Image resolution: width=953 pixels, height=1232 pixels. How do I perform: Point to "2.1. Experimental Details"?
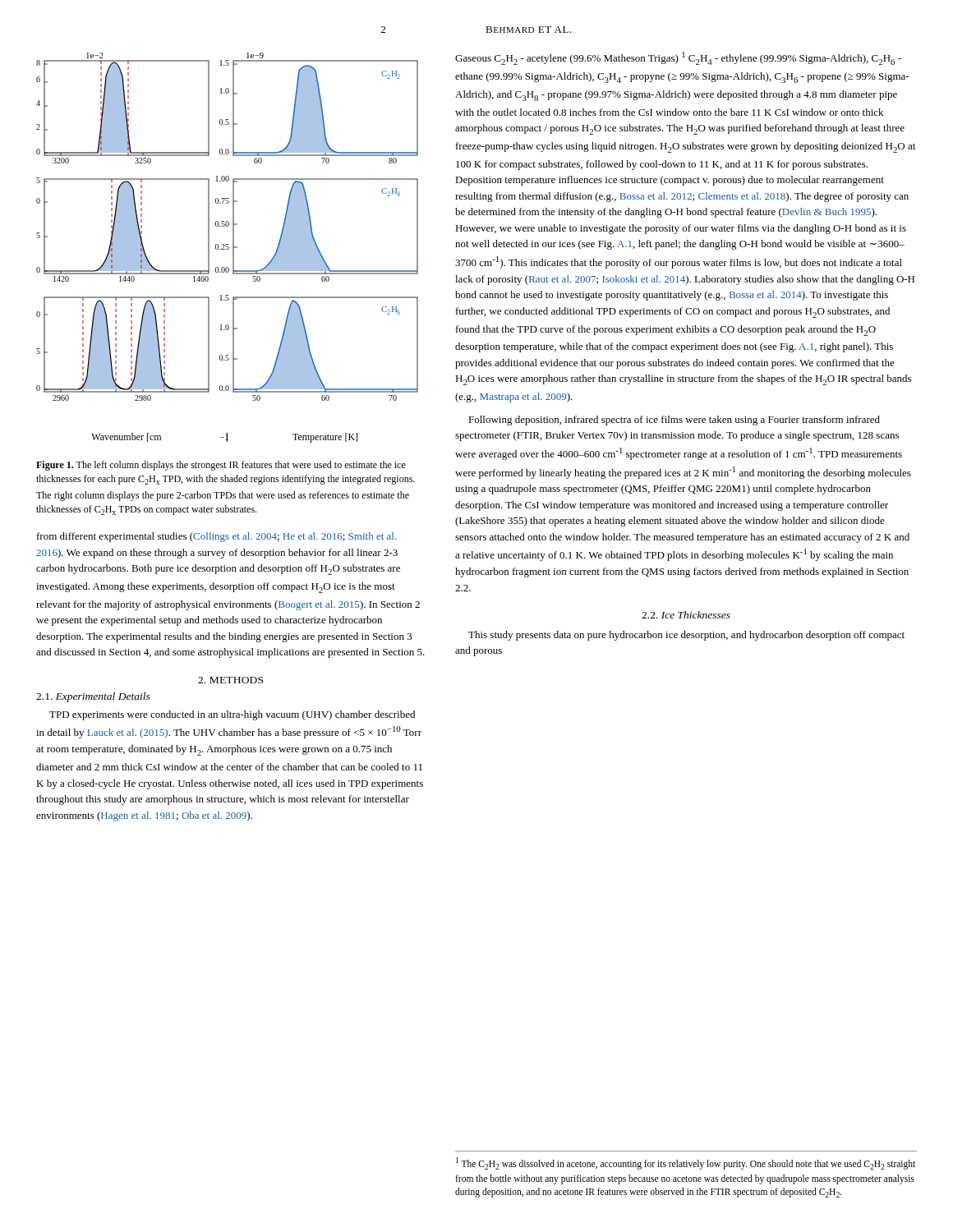[93, 696]
